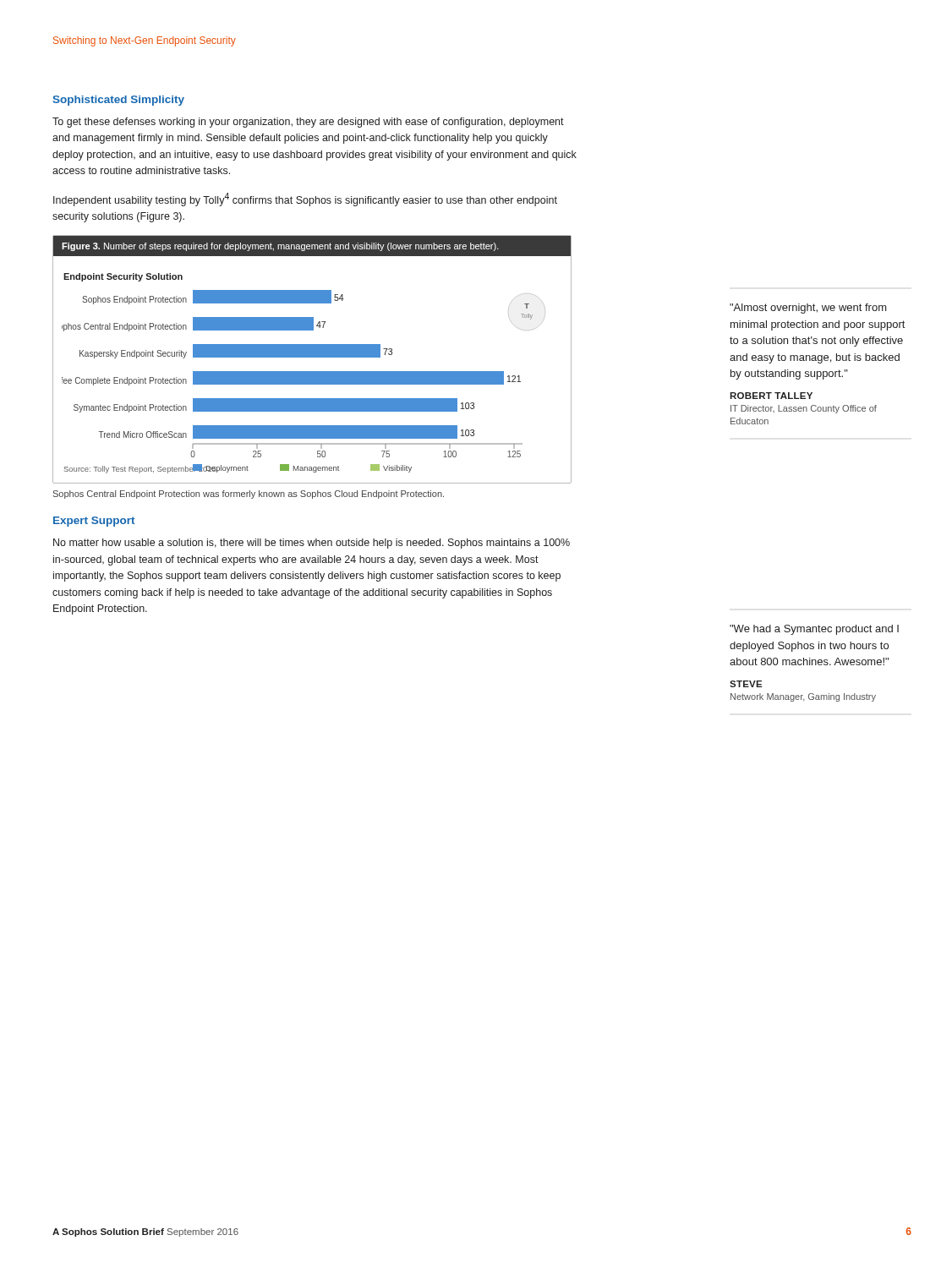The width and height of the screenshot is (952, 1268).
Task: Locate the block of text that opens with ""We had a Symantec product and"
Action: point(821,662)
